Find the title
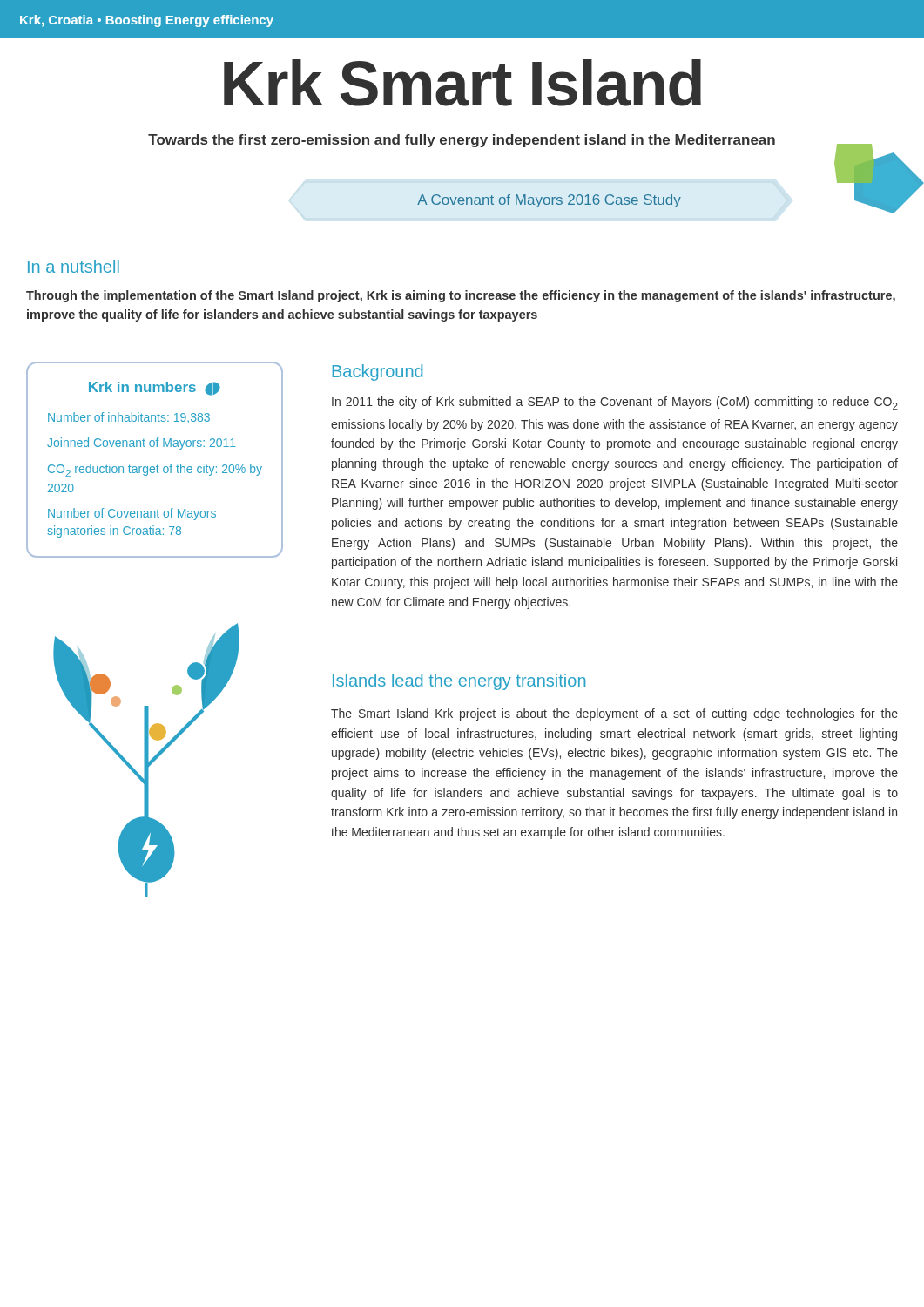 [462, 98]
